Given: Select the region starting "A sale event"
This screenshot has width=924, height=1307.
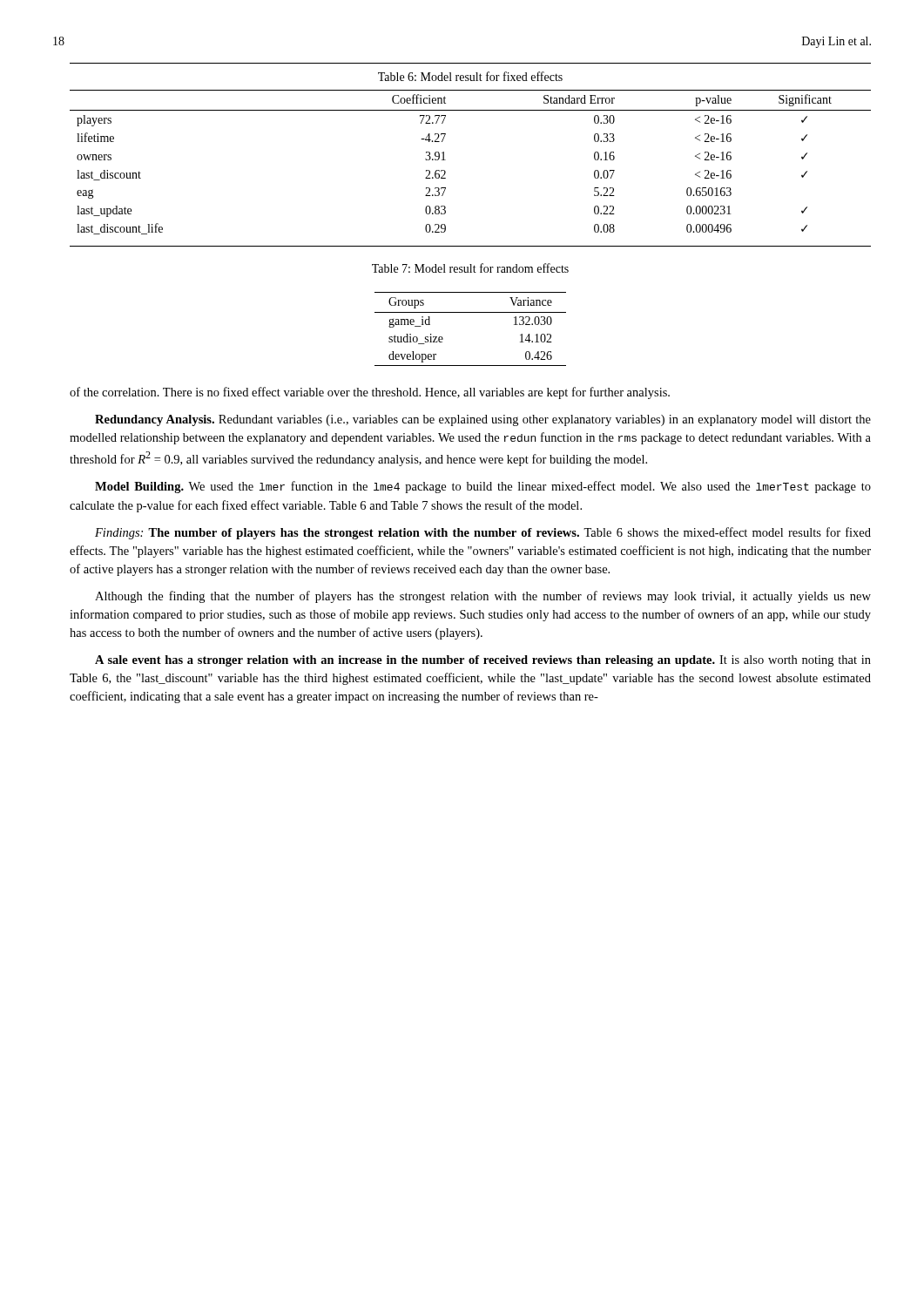Looking at the screenshot, I should coord(470,678).
